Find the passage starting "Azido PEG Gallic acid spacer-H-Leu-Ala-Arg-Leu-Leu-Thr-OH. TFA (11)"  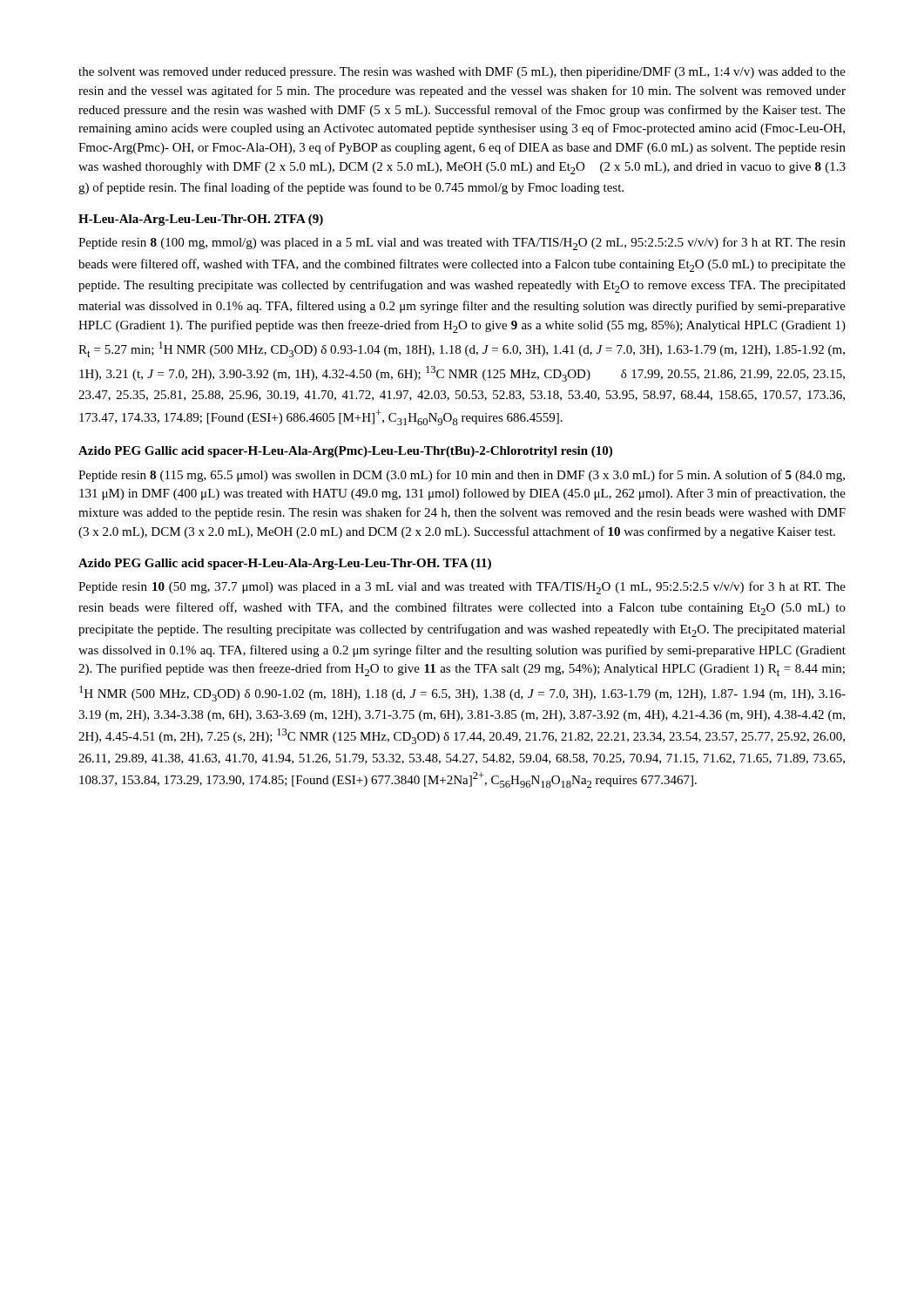click(x=285, y=562)
